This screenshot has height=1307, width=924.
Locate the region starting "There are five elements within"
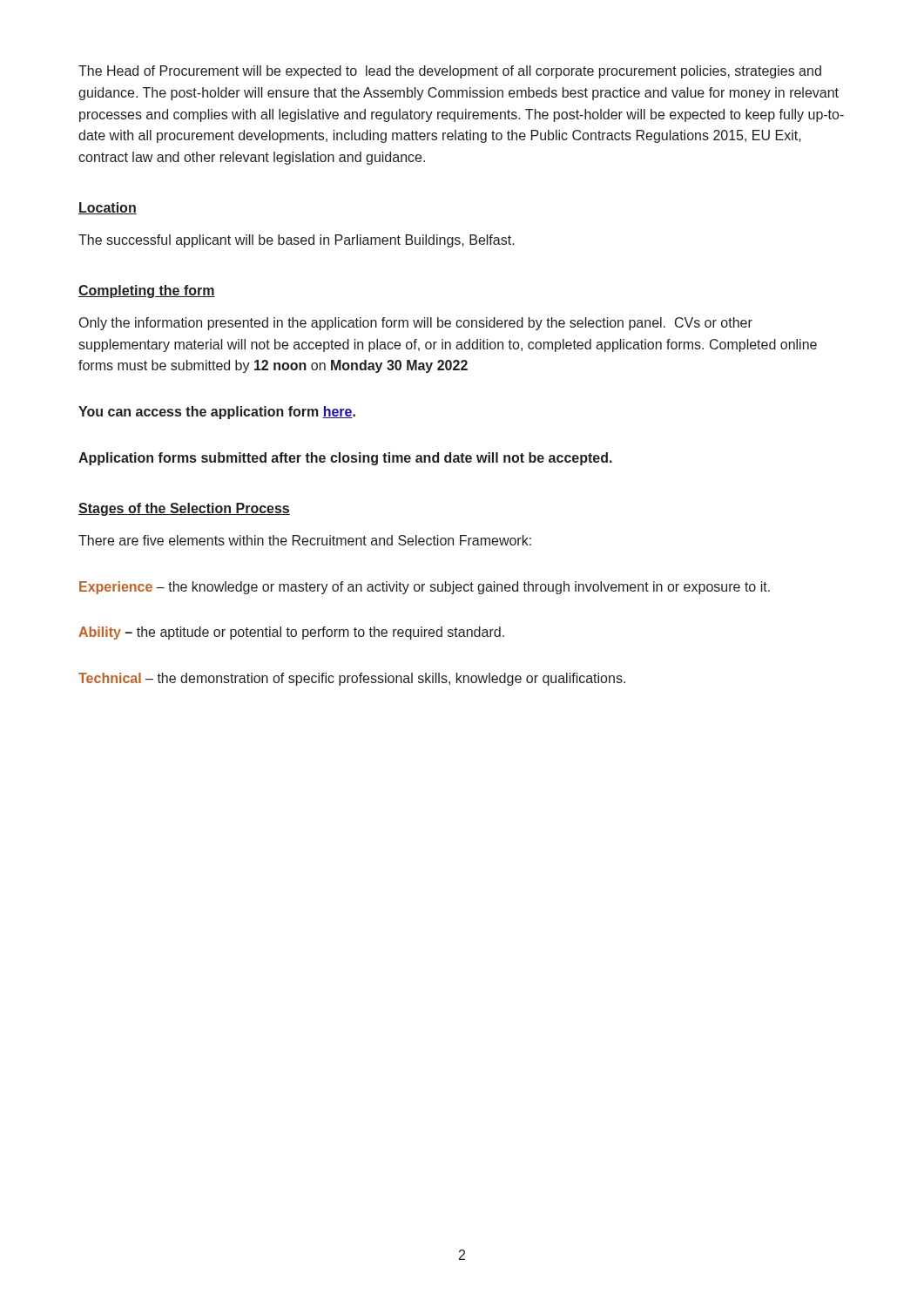(x=305, y=540)
